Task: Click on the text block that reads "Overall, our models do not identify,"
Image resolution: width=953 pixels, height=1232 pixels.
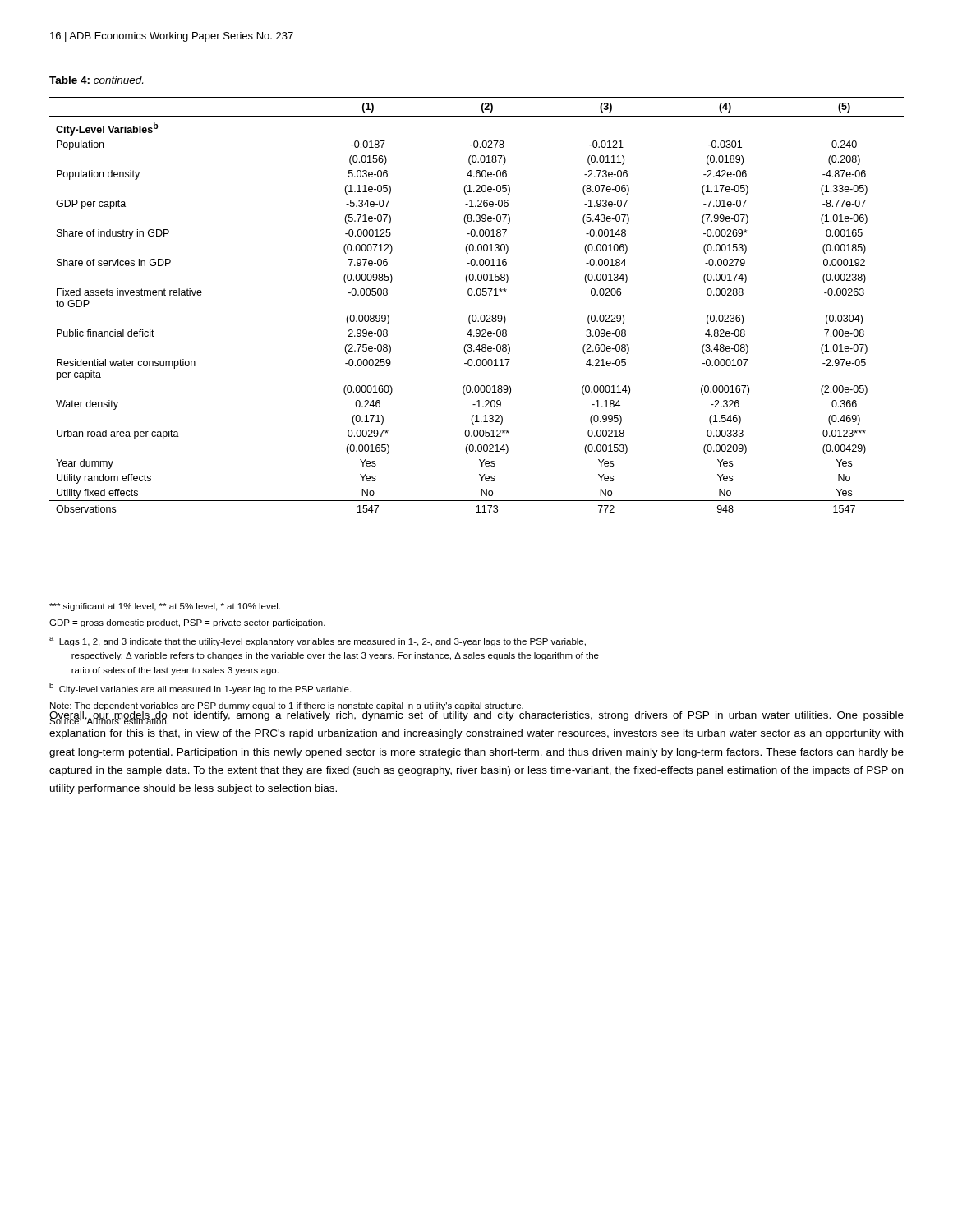Action: pos(476,752)
